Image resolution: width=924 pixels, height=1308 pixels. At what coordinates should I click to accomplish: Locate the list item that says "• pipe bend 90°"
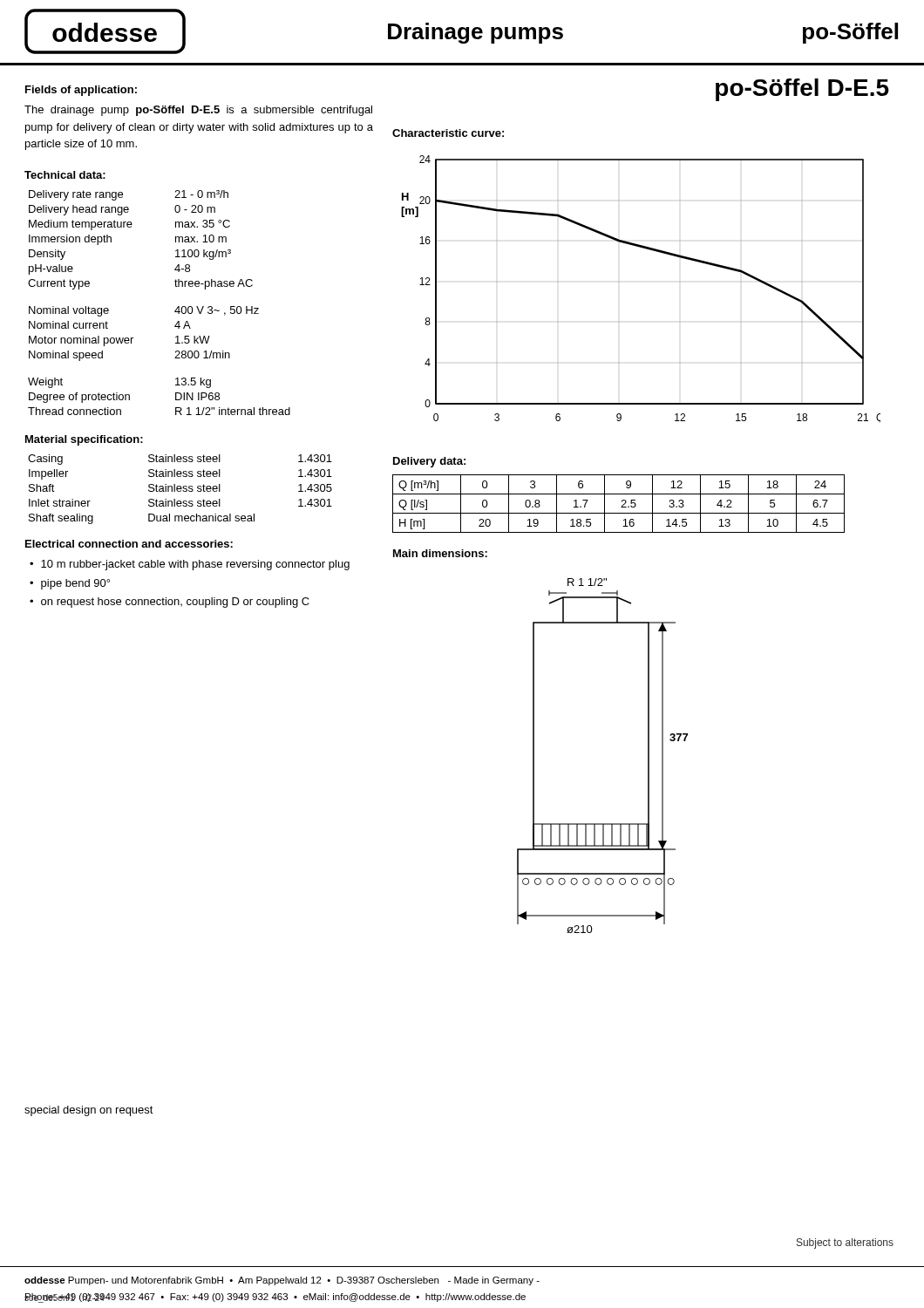70,583
